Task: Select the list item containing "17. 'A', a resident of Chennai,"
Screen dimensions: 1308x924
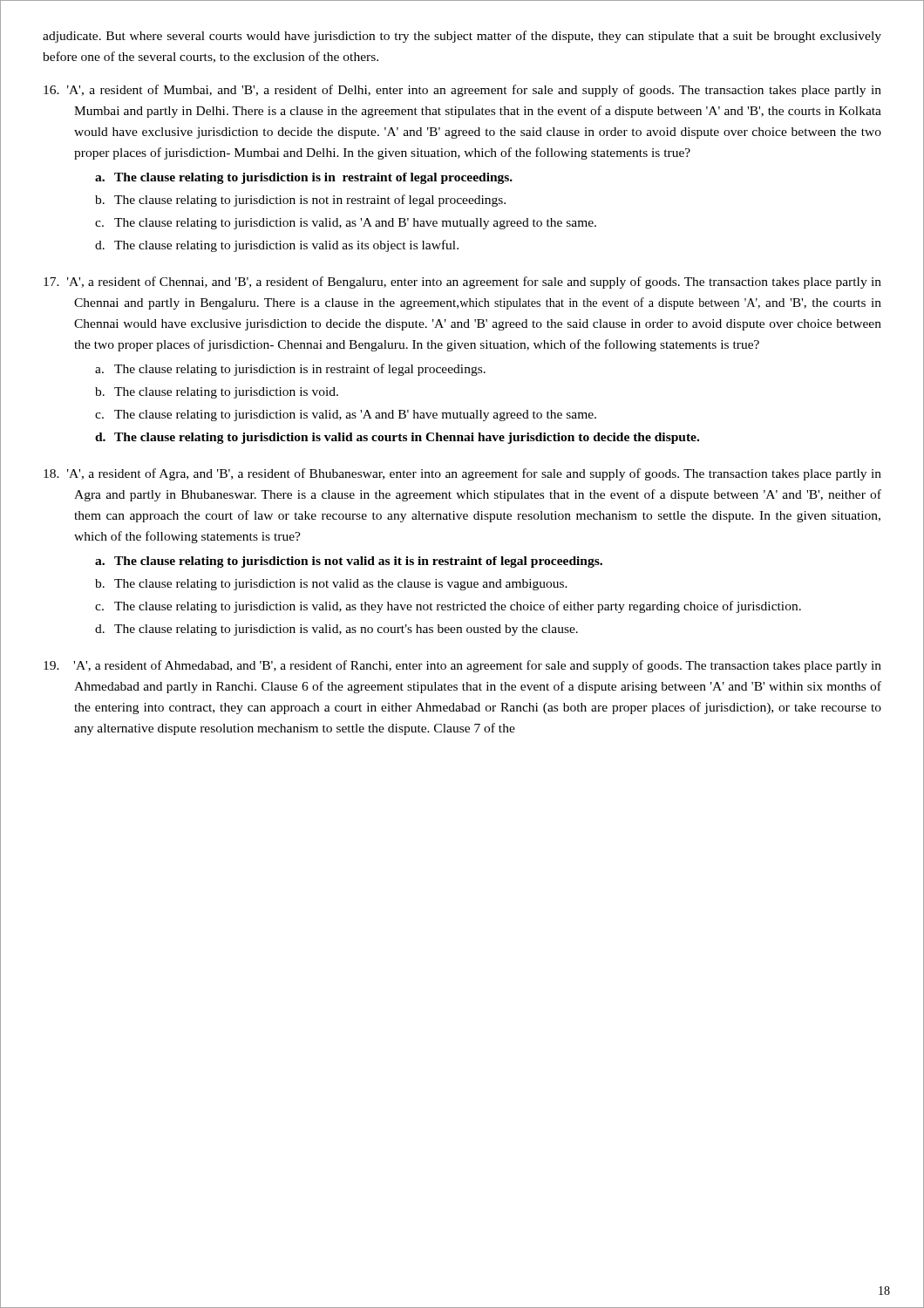Action: 462,359
